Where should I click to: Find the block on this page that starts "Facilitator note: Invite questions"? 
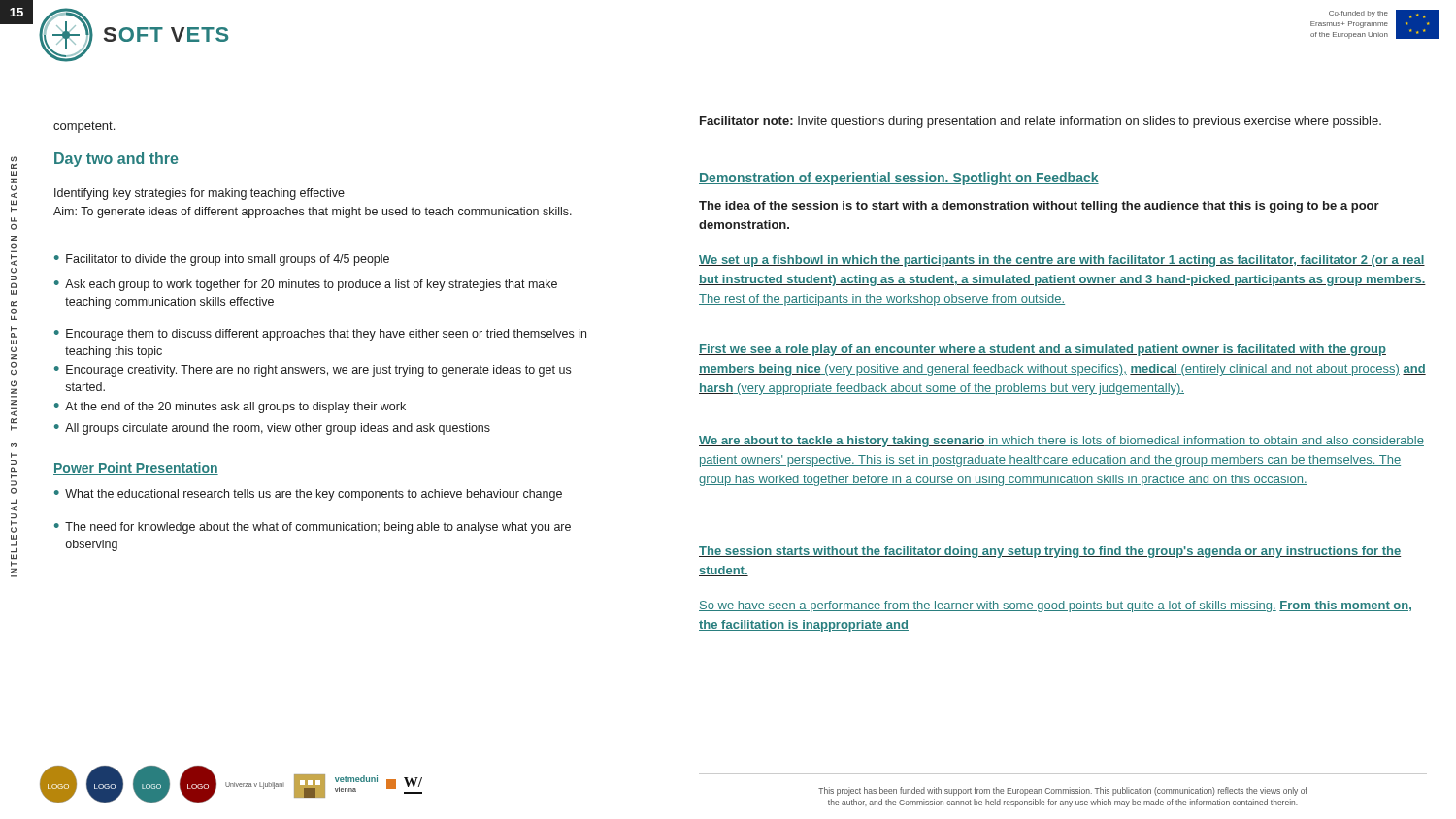point(1040,121)
